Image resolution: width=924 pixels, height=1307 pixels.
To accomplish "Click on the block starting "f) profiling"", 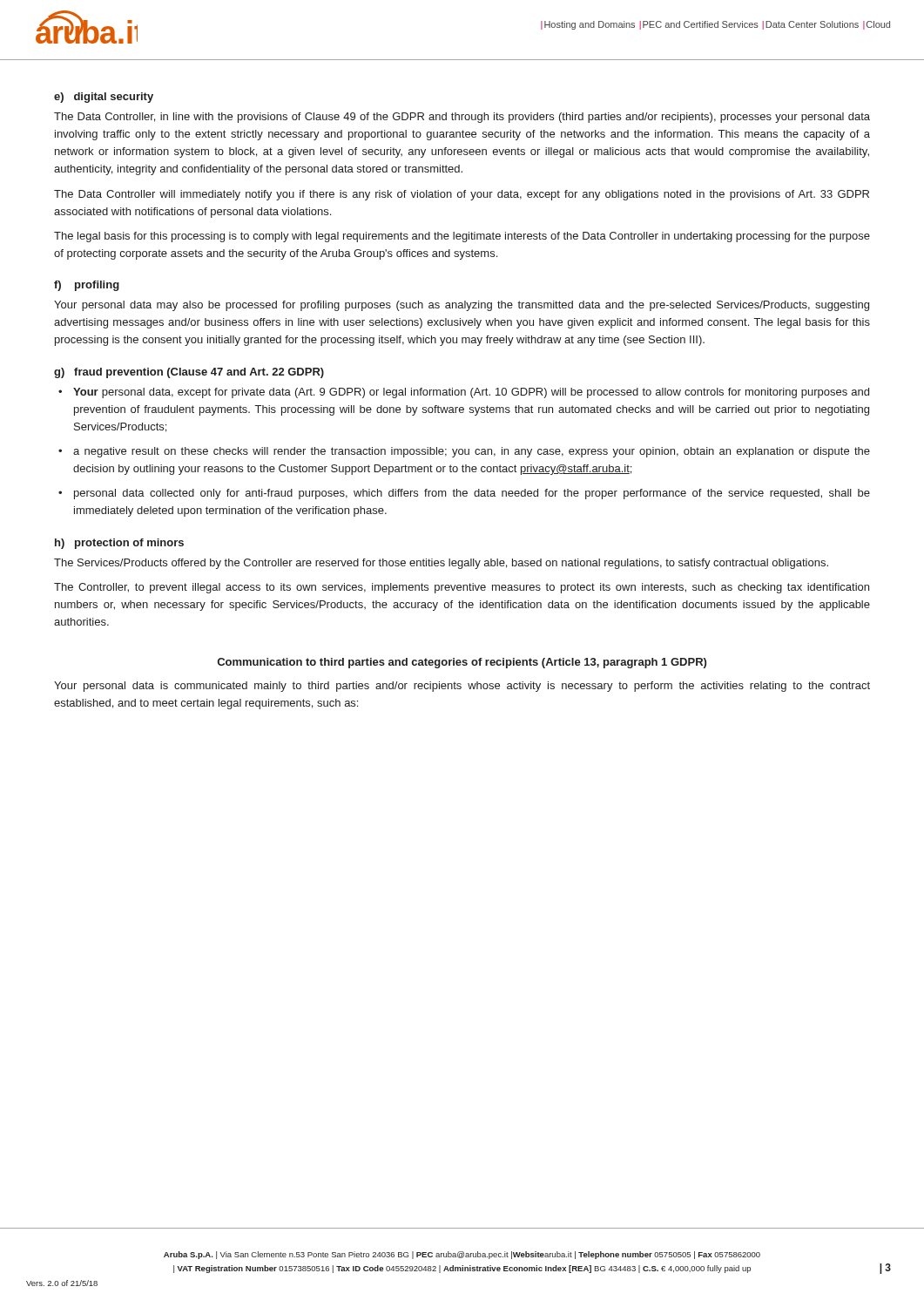I will [87, 285].
